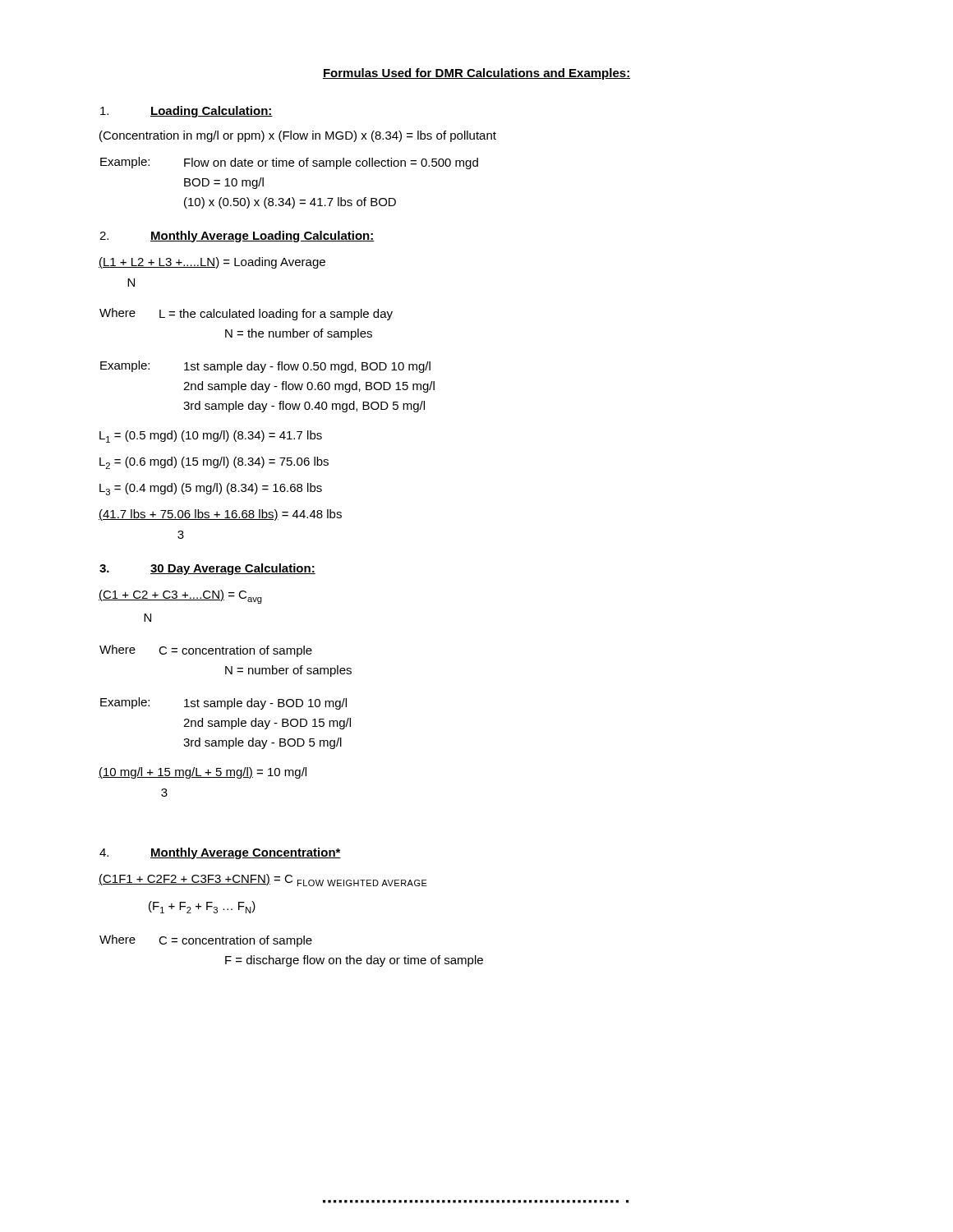Point to the block starting "1. Loading Calculation:"
Viewport: 953px width, 1232px height.
click(186, 112)
